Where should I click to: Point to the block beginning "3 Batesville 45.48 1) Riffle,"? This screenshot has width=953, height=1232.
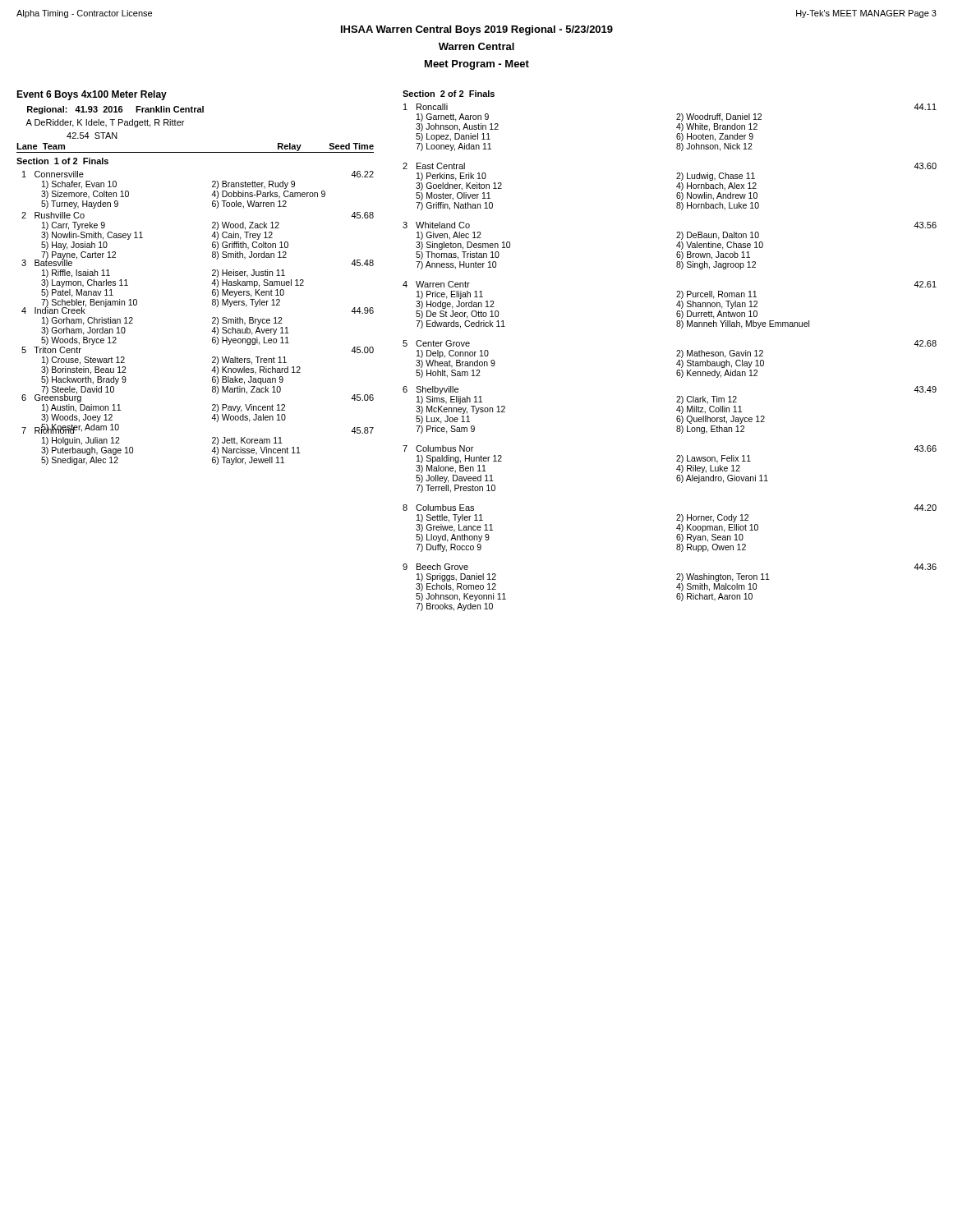point(55,262)
